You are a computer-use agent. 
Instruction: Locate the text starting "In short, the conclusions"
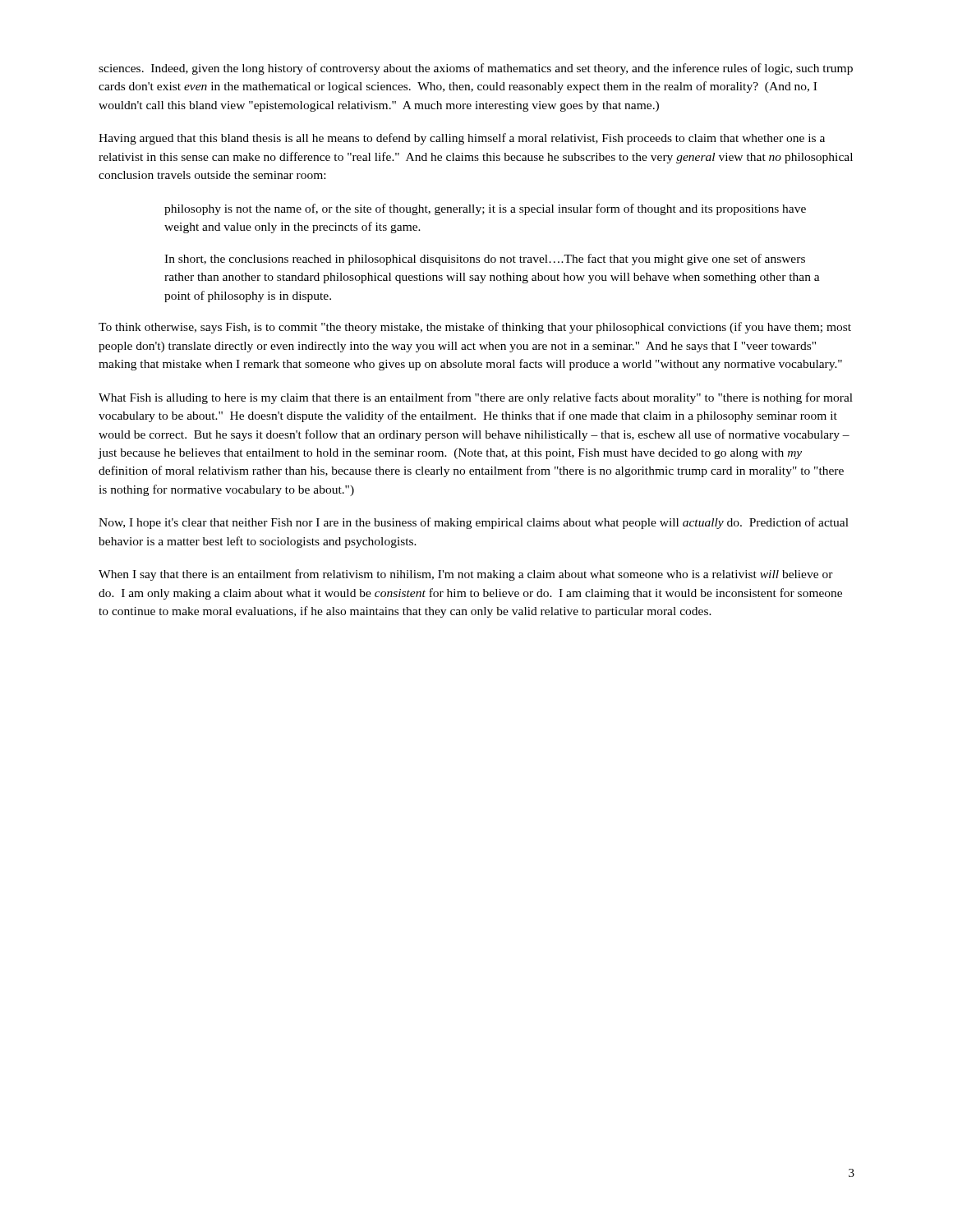492,277
